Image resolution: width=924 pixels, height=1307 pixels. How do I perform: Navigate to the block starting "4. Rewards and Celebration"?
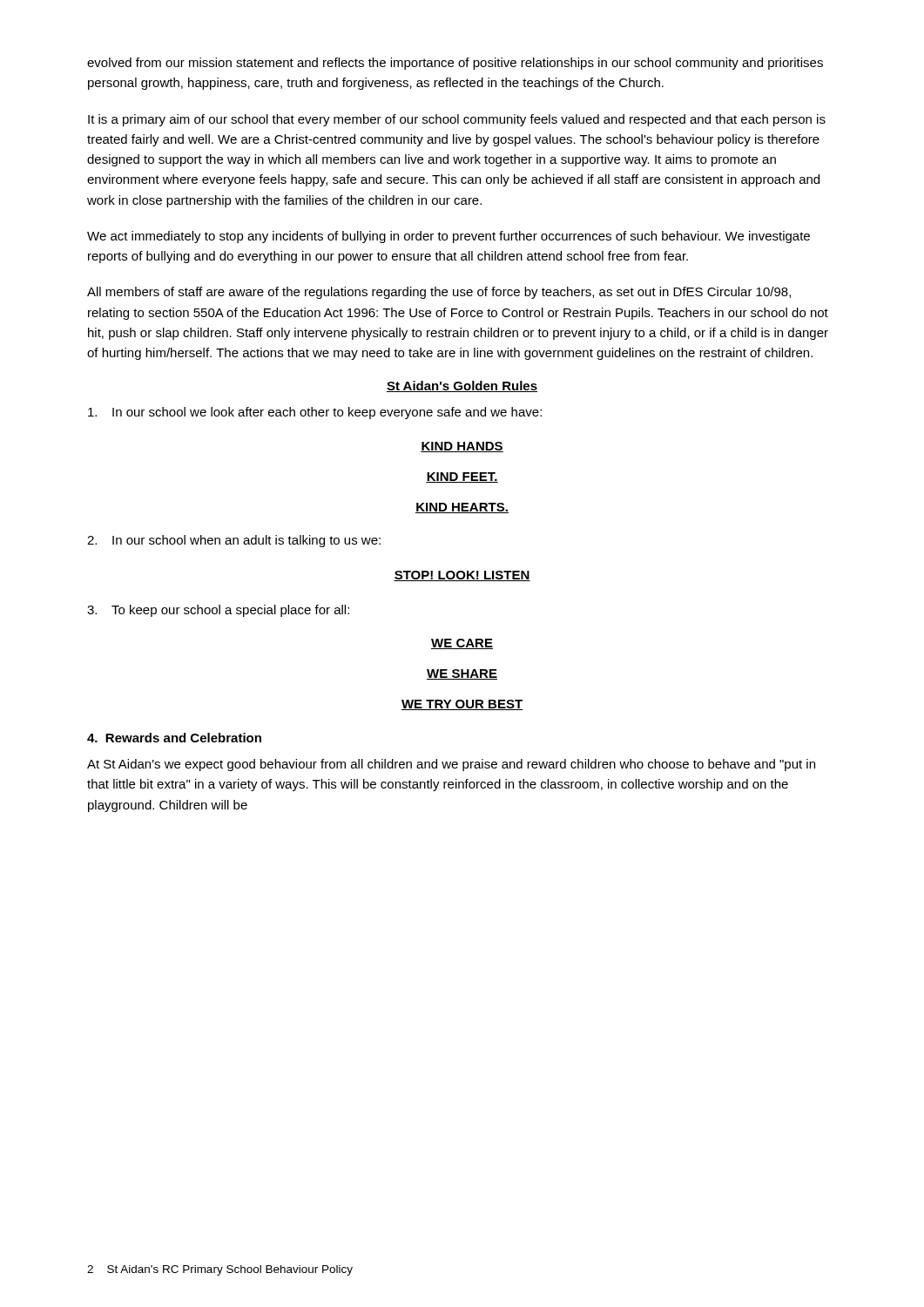175,738
